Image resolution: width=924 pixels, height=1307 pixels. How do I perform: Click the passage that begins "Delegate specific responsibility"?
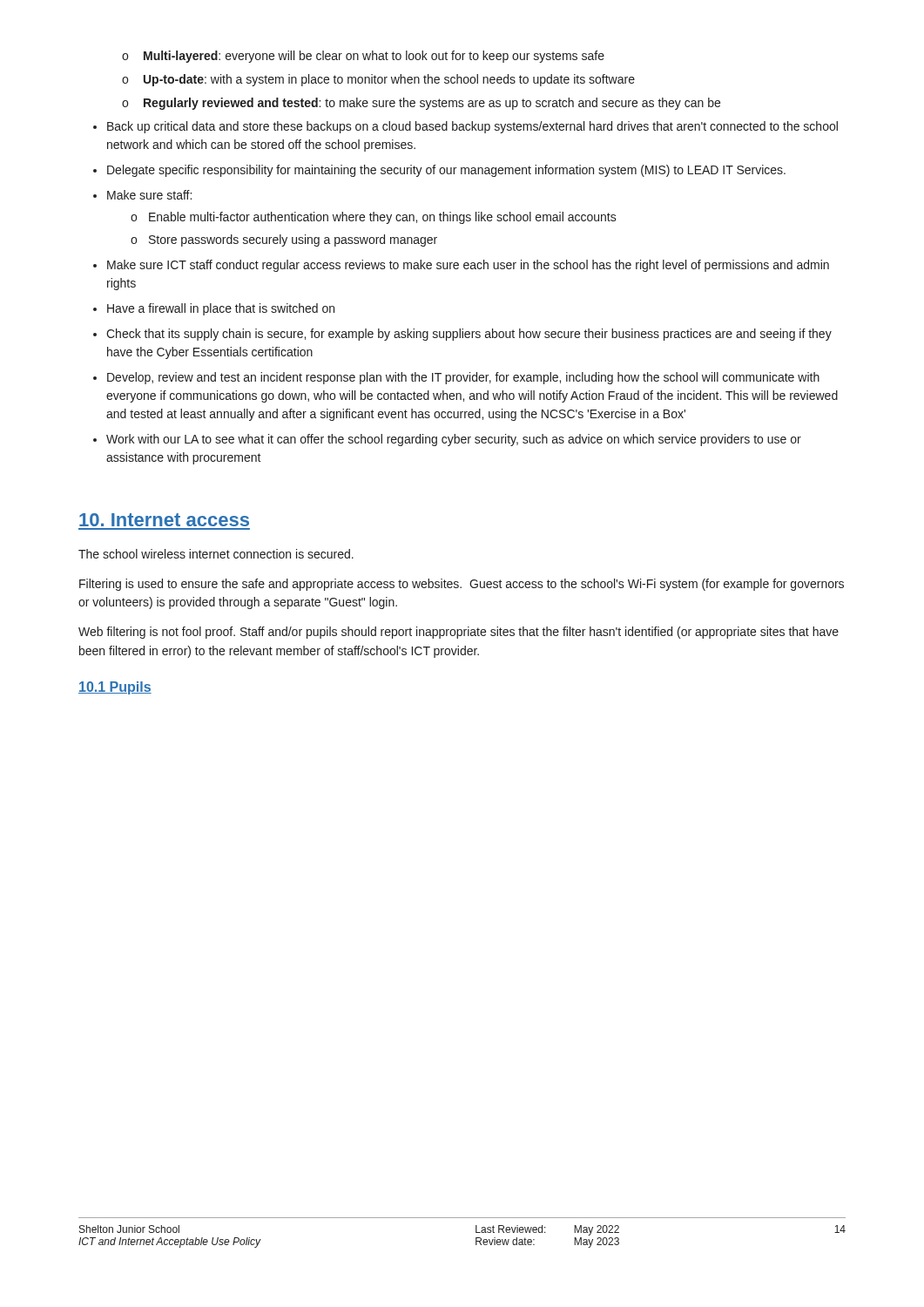(446, 170)
